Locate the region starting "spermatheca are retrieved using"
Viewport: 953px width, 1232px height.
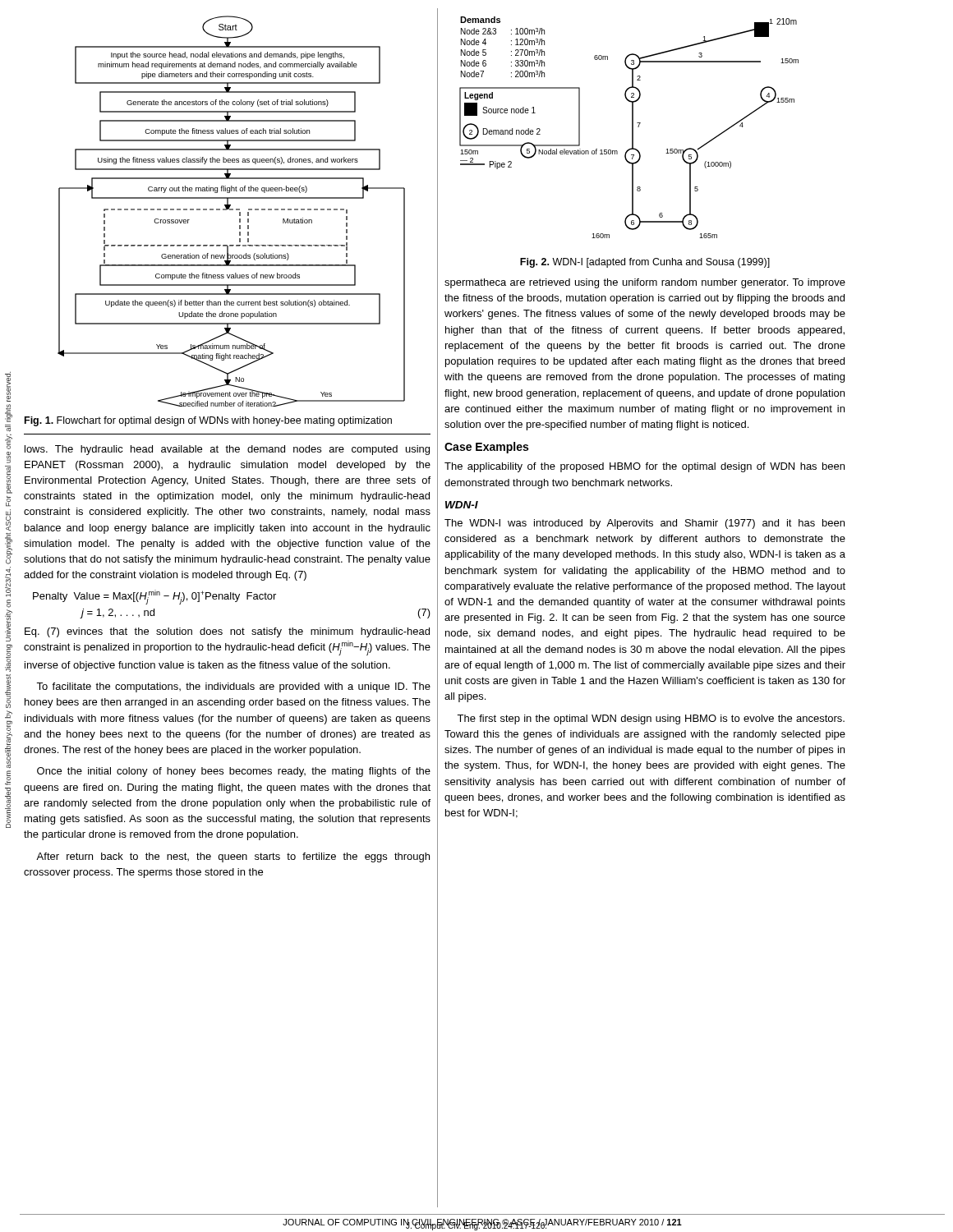645,353
